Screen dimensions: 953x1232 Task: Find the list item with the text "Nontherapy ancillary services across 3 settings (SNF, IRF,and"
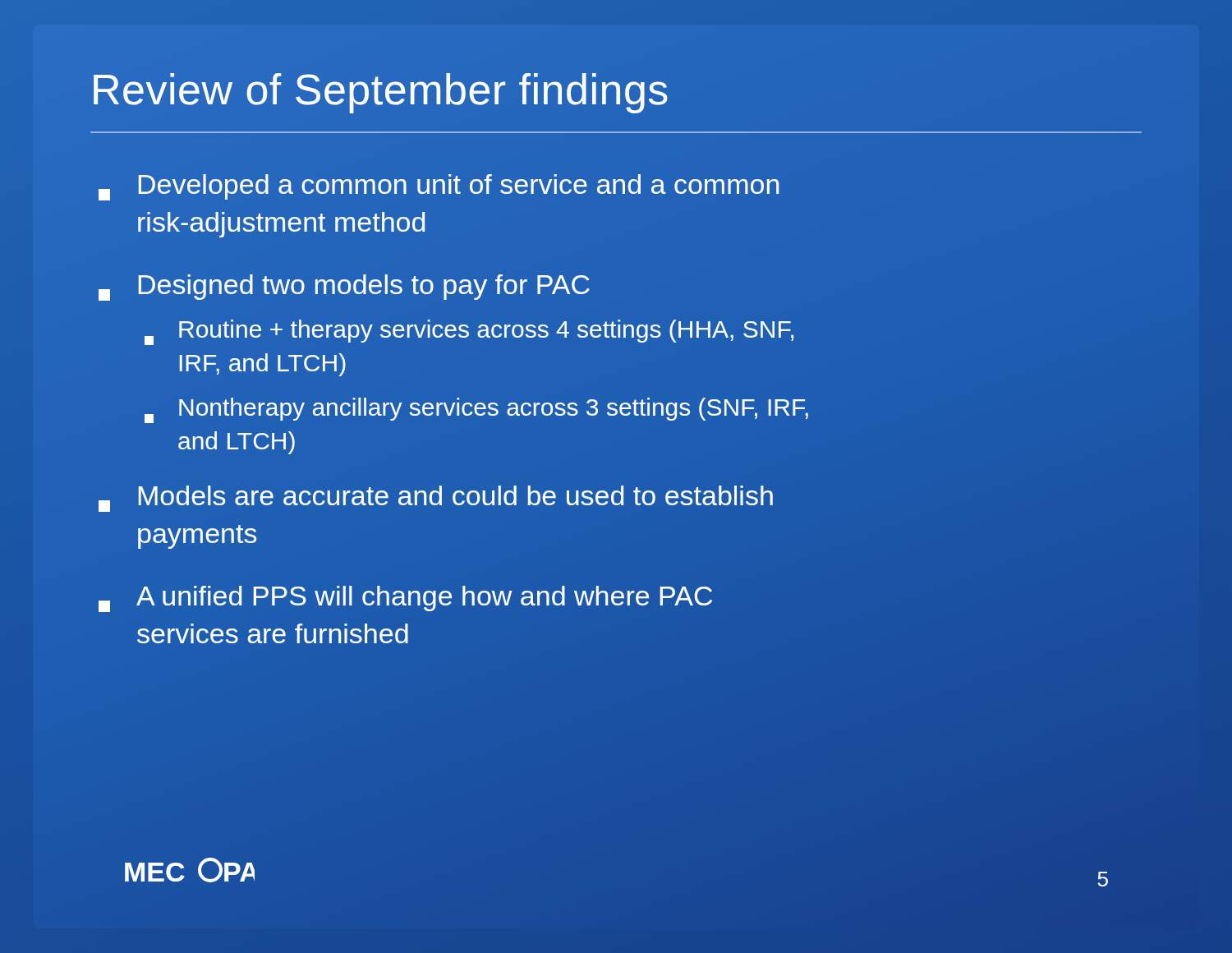(643, 425)
